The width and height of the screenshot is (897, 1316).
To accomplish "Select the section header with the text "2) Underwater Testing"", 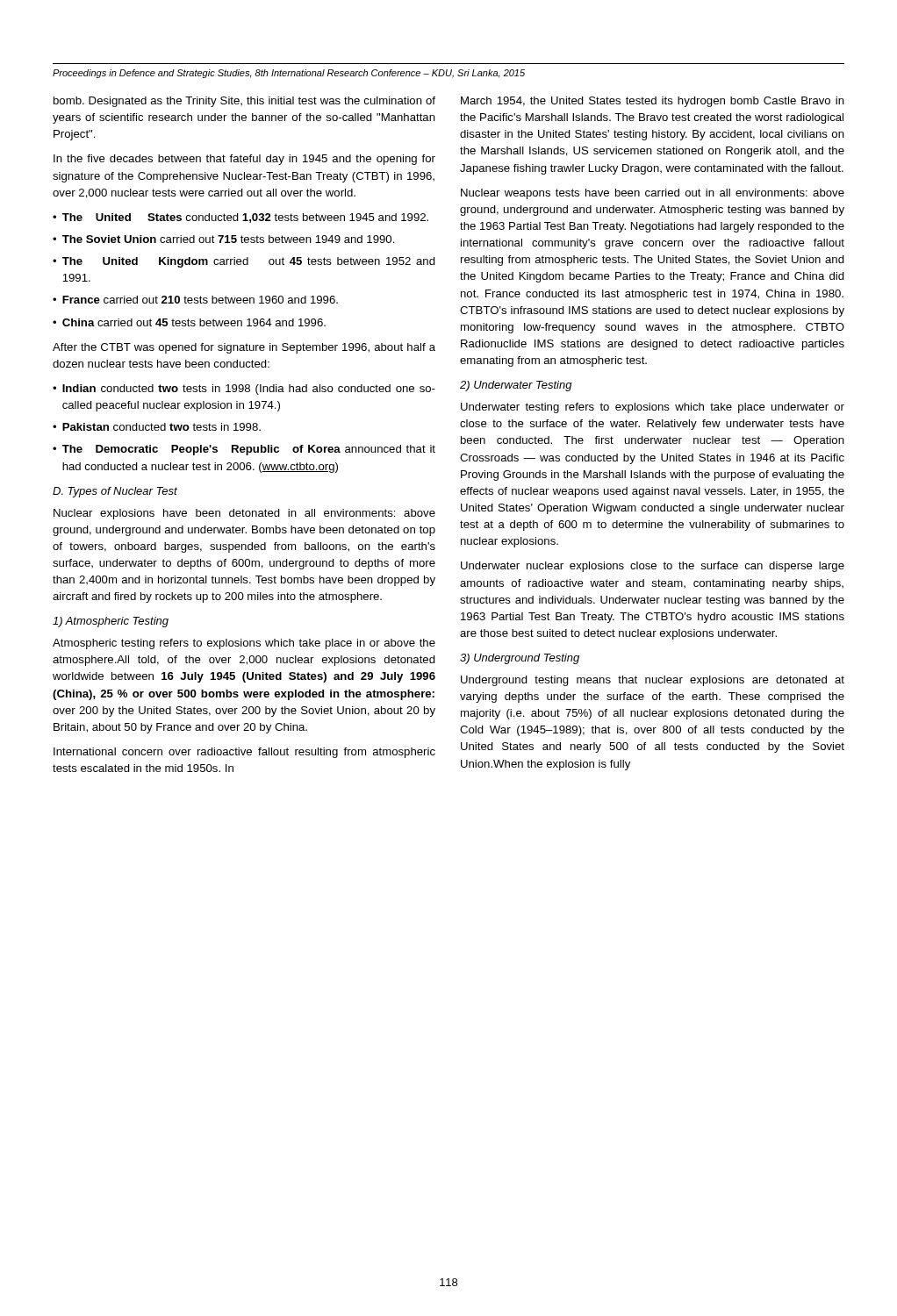I will [516, 385].
